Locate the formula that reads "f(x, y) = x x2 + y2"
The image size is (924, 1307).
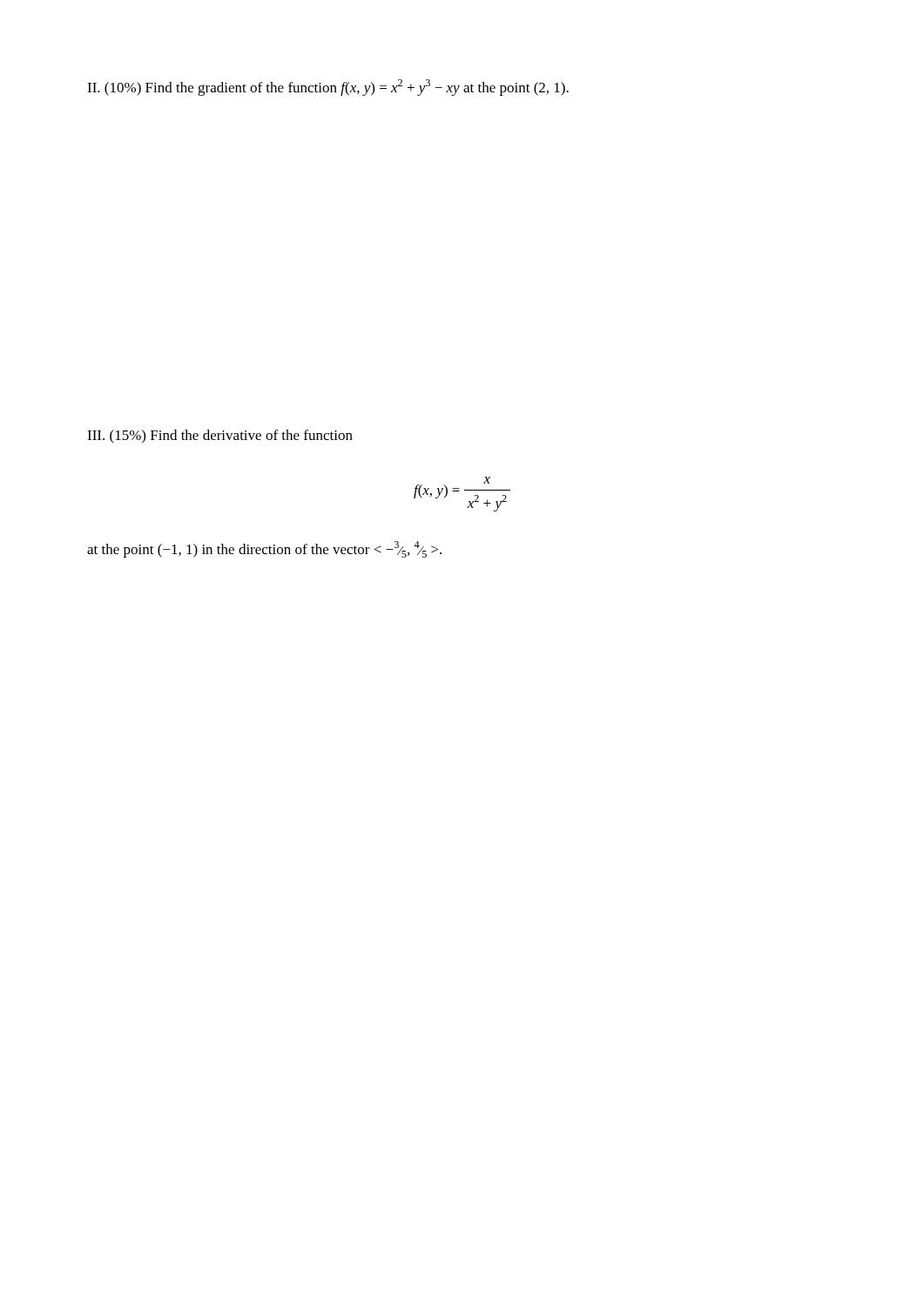coord(462,491)
